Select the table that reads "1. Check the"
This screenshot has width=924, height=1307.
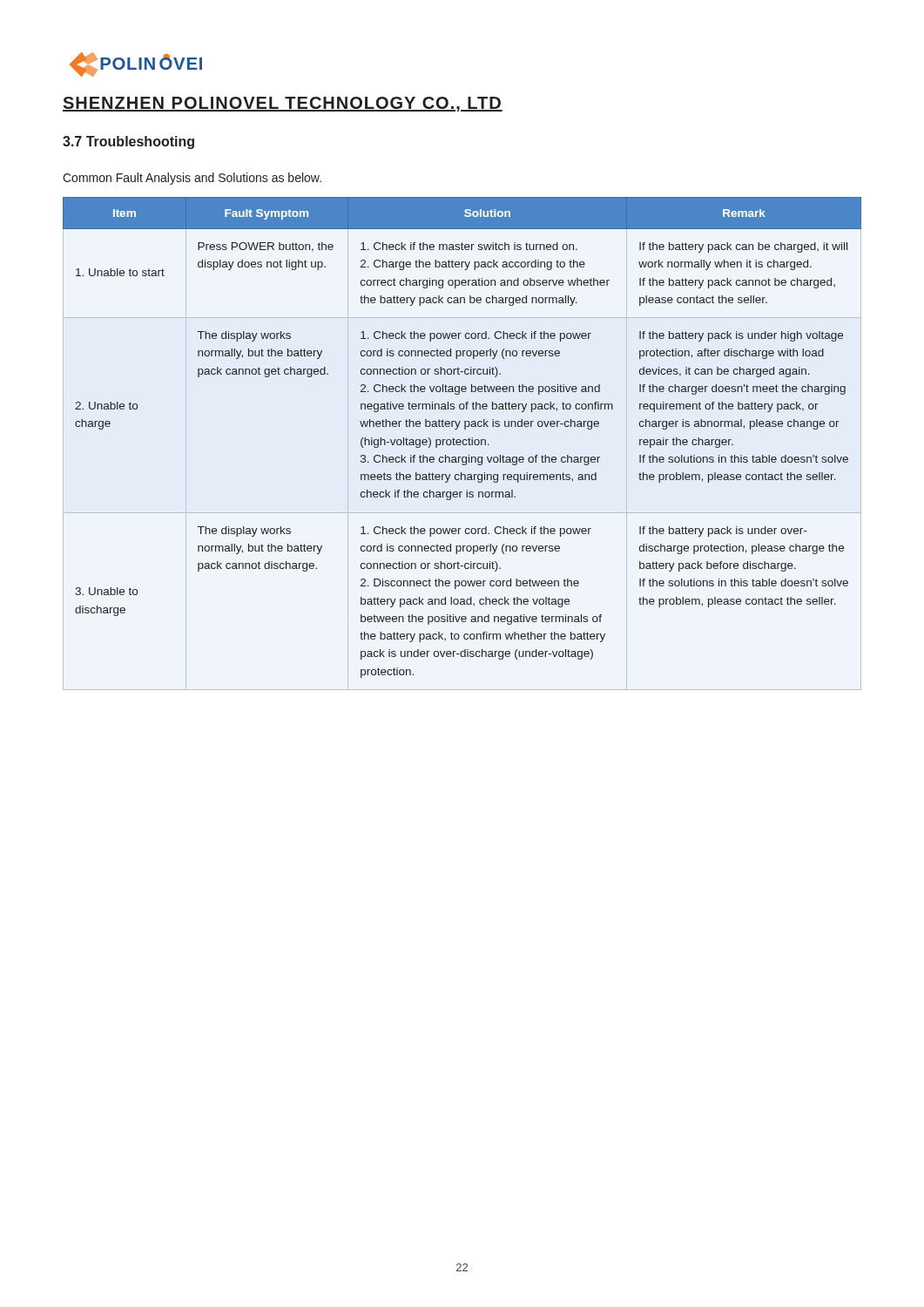[x=462, y=443]
